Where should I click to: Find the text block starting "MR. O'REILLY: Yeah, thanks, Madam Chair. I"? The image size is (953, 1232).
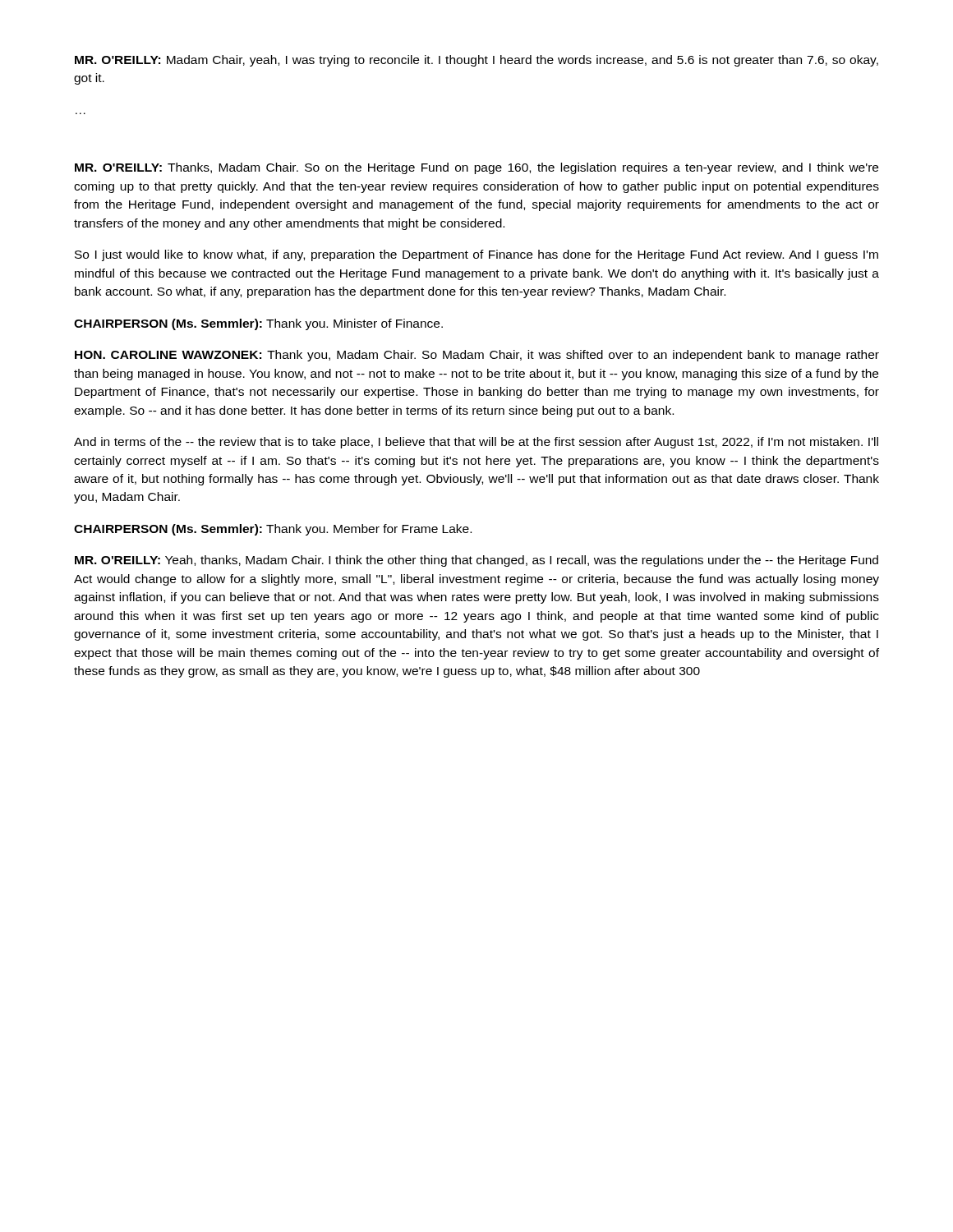pyautogui.click(x=476, y=615)
